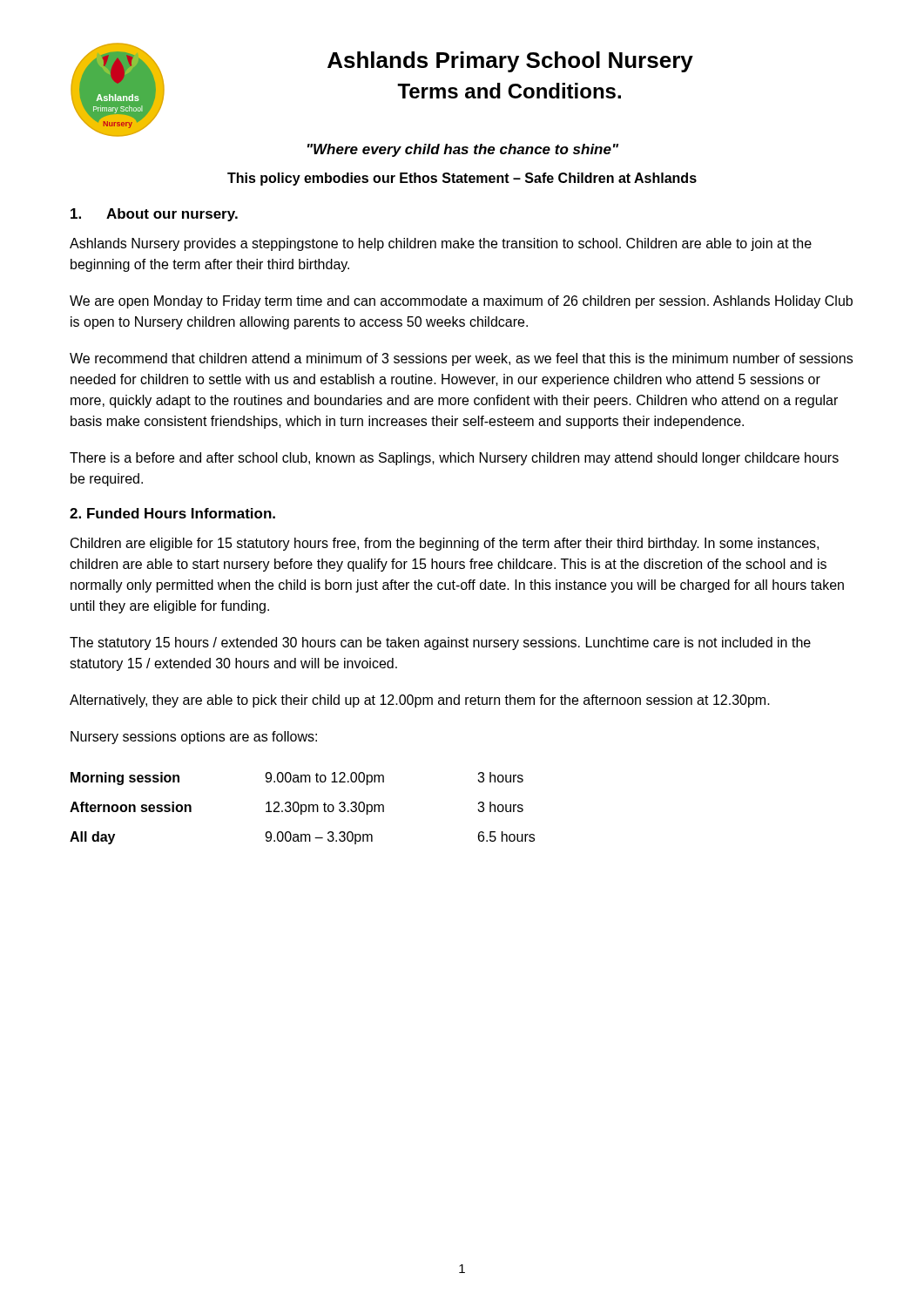The height and width of the screenshot is (1307, 924).
Task: Select the text block with the text "The statutory 15 hours / extended"
Action: pyautogui.click(x=440, y=653)
